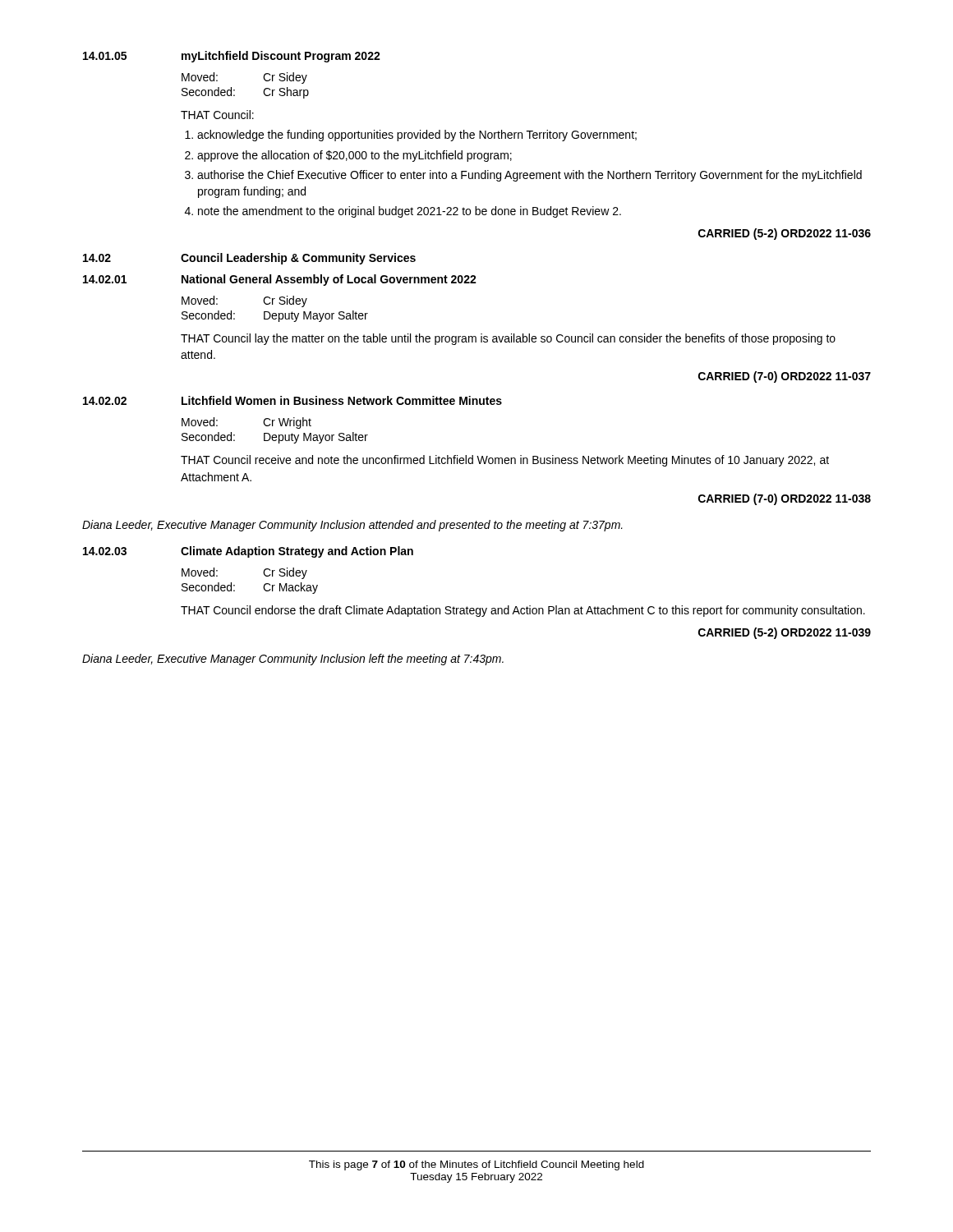
Task: Click on the block starting "Diana Leeder, Executive Manager Community Inclusion left"
Action: click(x=293, y=658)
